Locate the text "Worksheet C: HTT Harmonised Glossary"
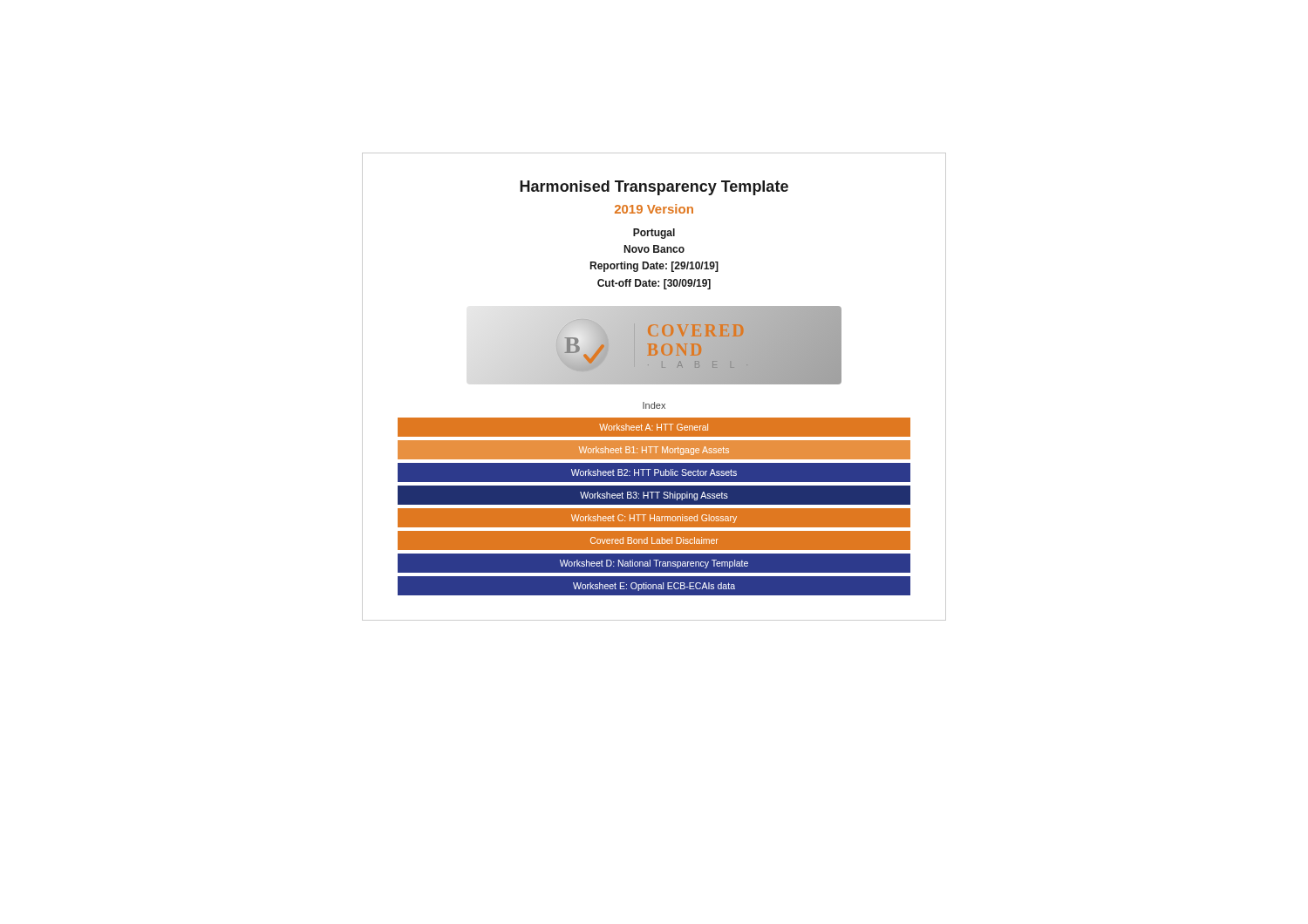 click(654, 518)
